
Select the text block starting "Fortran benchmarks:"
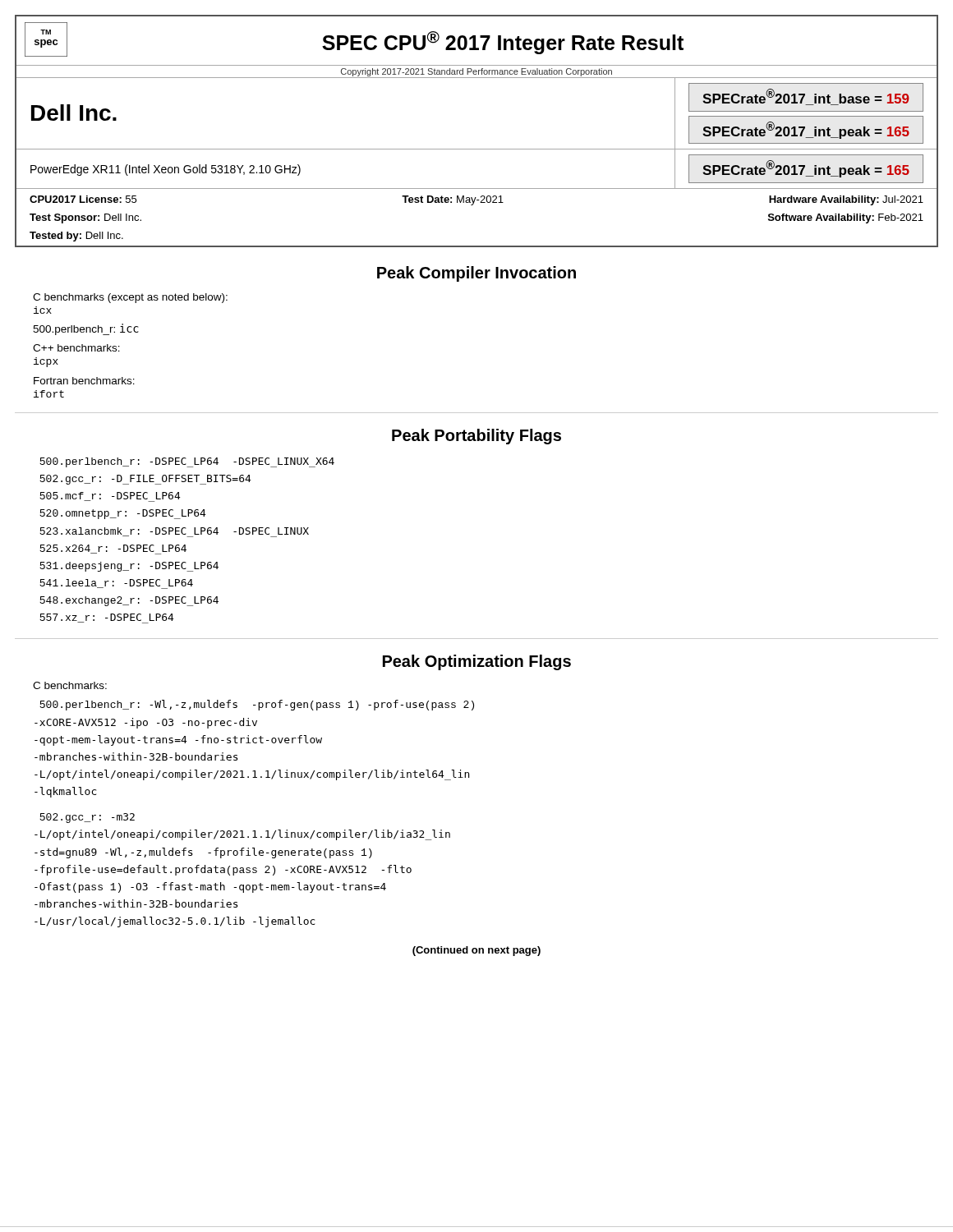pos(84,381)
